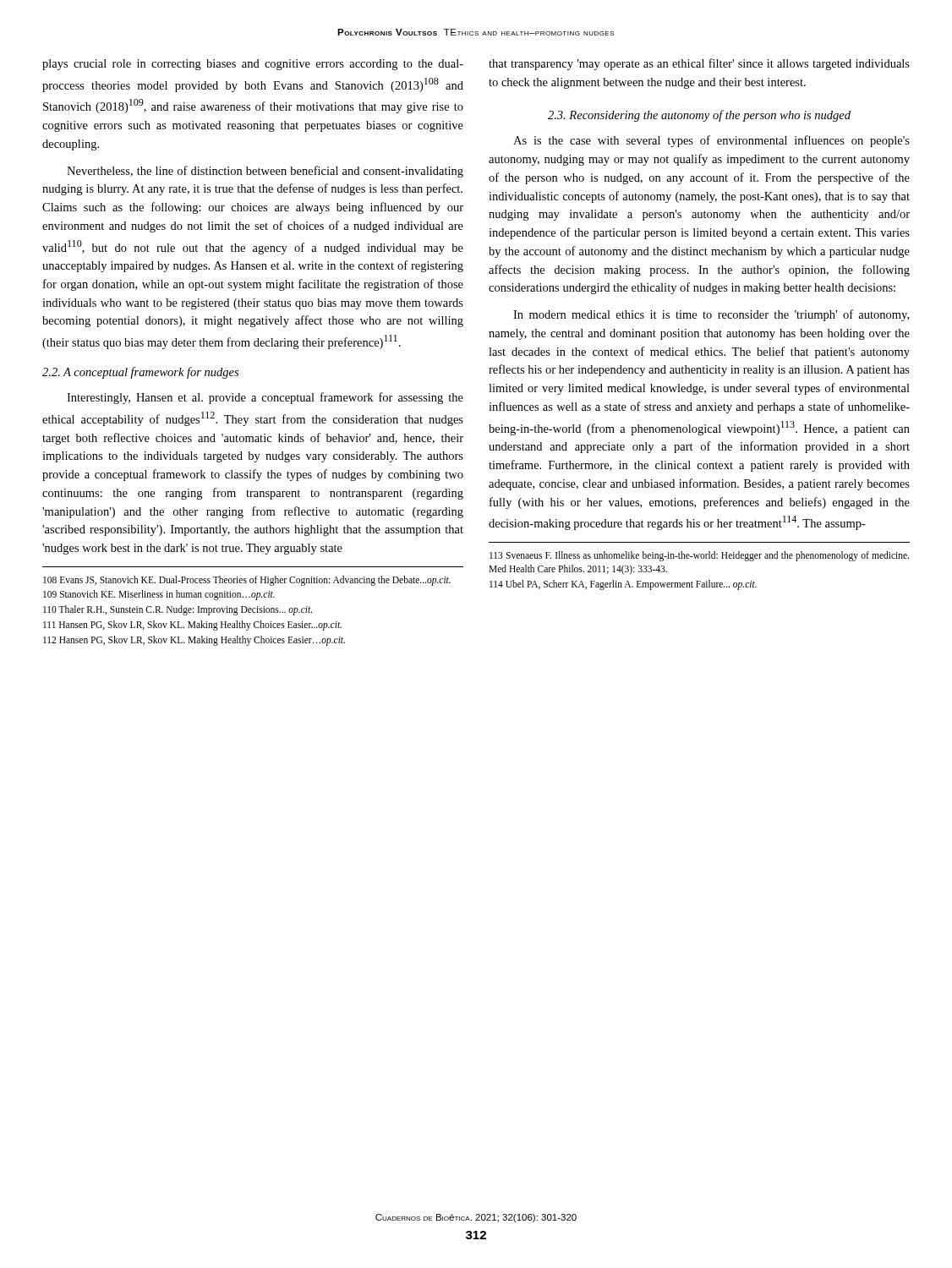Viewport: 952px width, 1268px height.
Task: Locate the footnote that says "112 Hansen PG,"
Action: (194, 640)
